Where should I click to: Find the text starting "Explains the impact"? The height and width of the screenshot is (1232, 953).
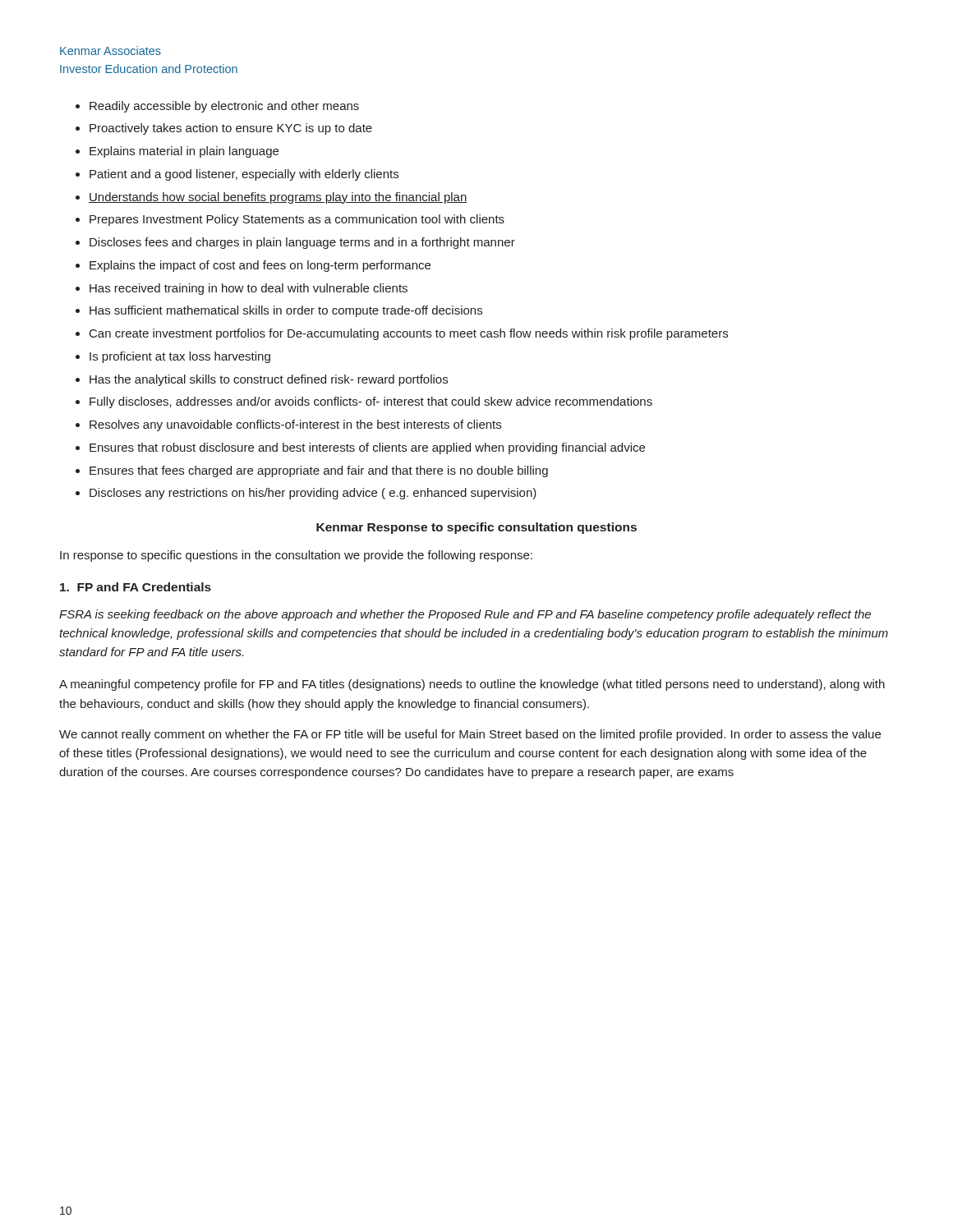click(260, 265)
